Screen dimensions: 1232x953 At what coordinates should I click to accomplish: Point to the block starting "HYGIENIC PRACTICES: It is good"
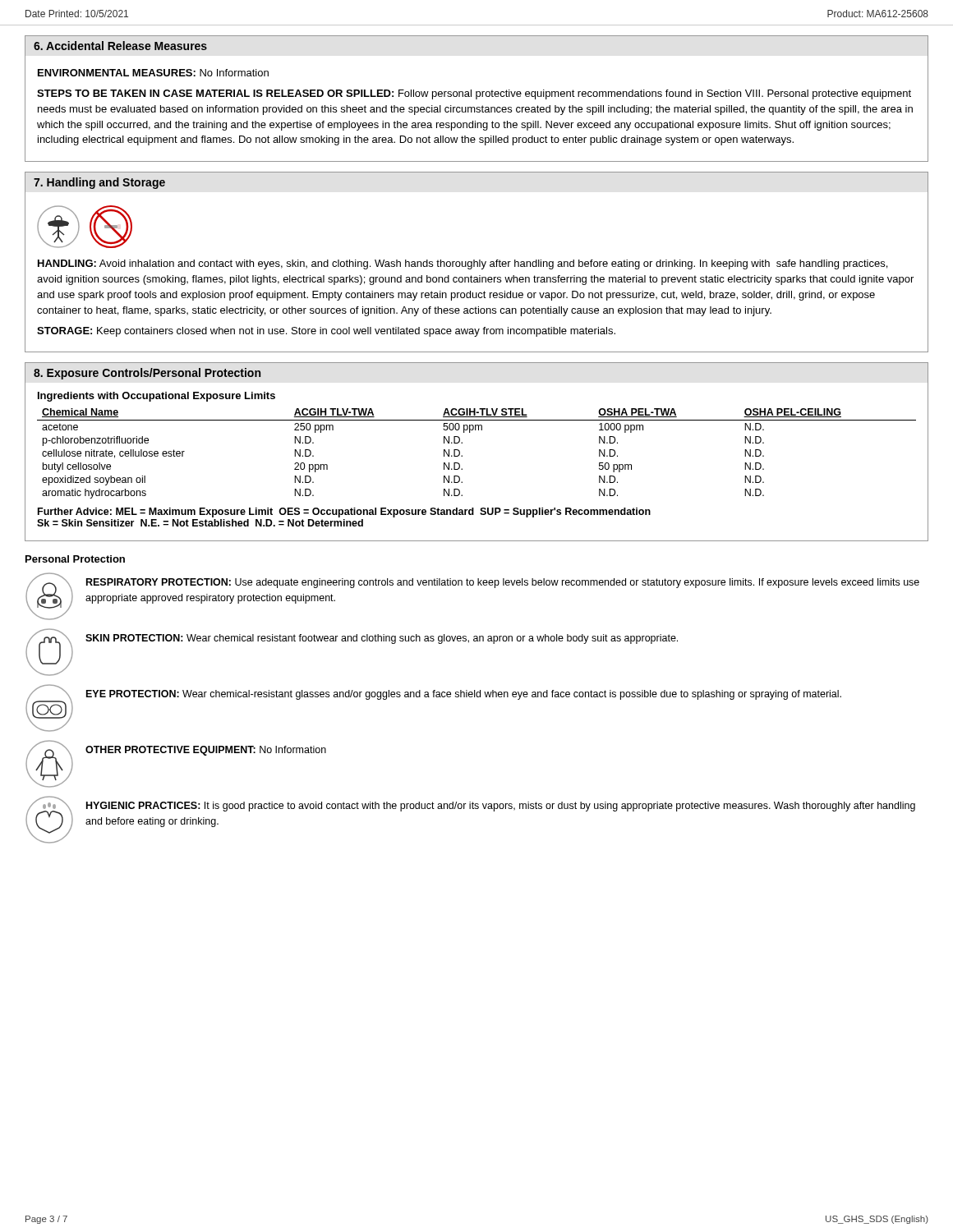tap(501, 813)
